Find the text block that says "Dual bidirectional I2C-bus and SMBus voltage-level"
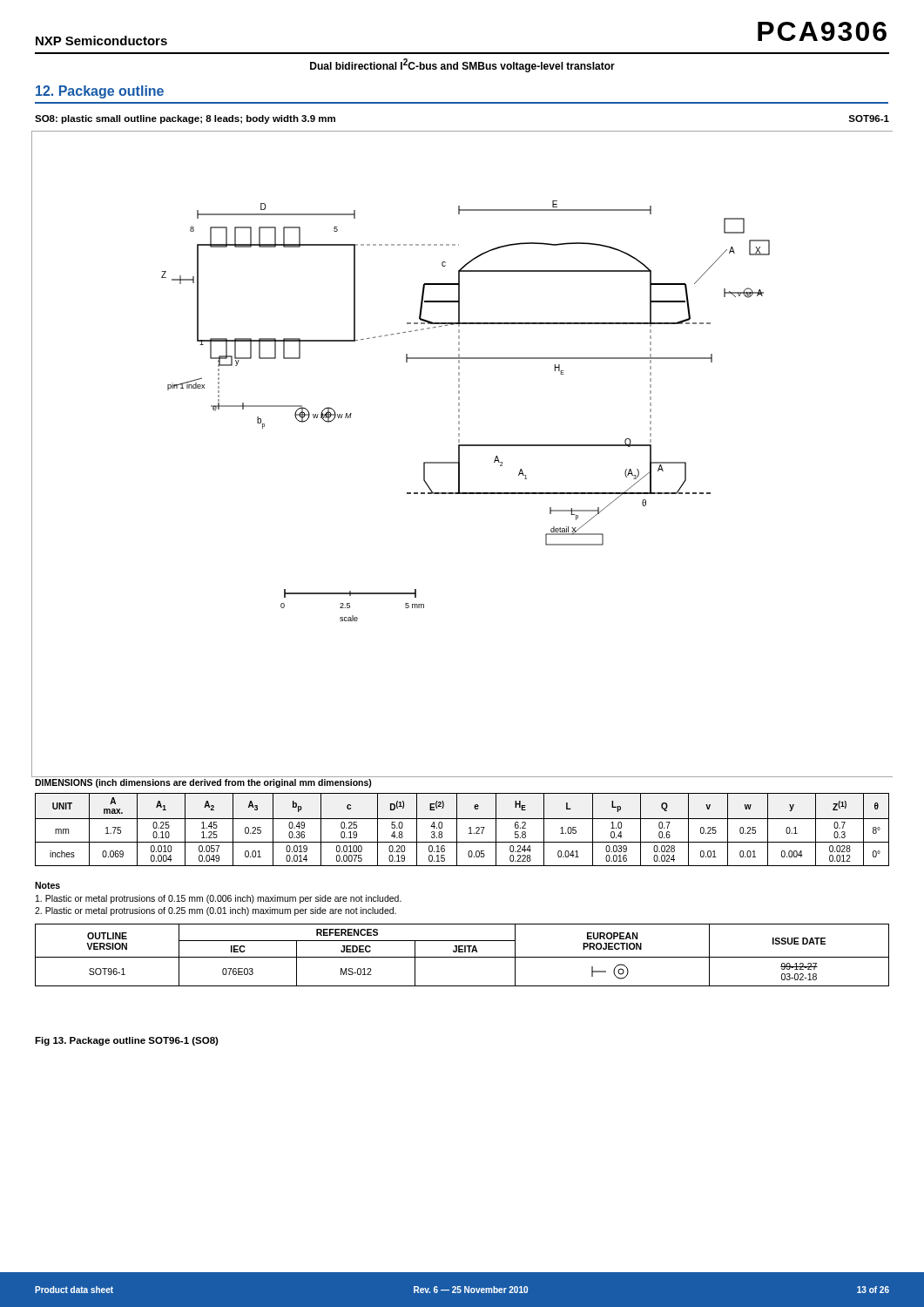The image size is (924, 1307). coord(462,65)
